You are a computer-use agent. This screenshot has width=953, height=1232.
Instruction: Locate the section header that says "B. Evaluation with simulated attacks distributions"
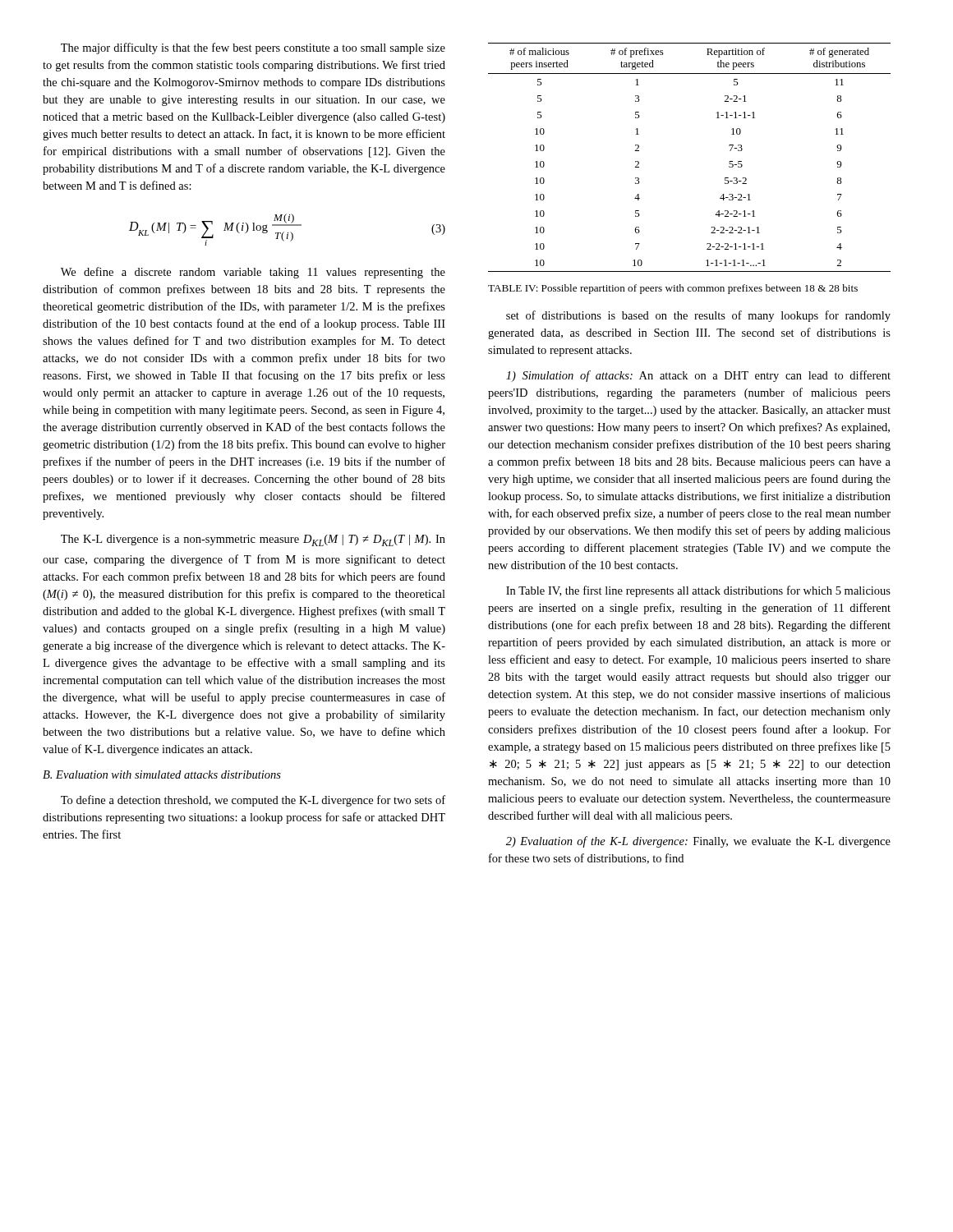[x=244, y=775]
